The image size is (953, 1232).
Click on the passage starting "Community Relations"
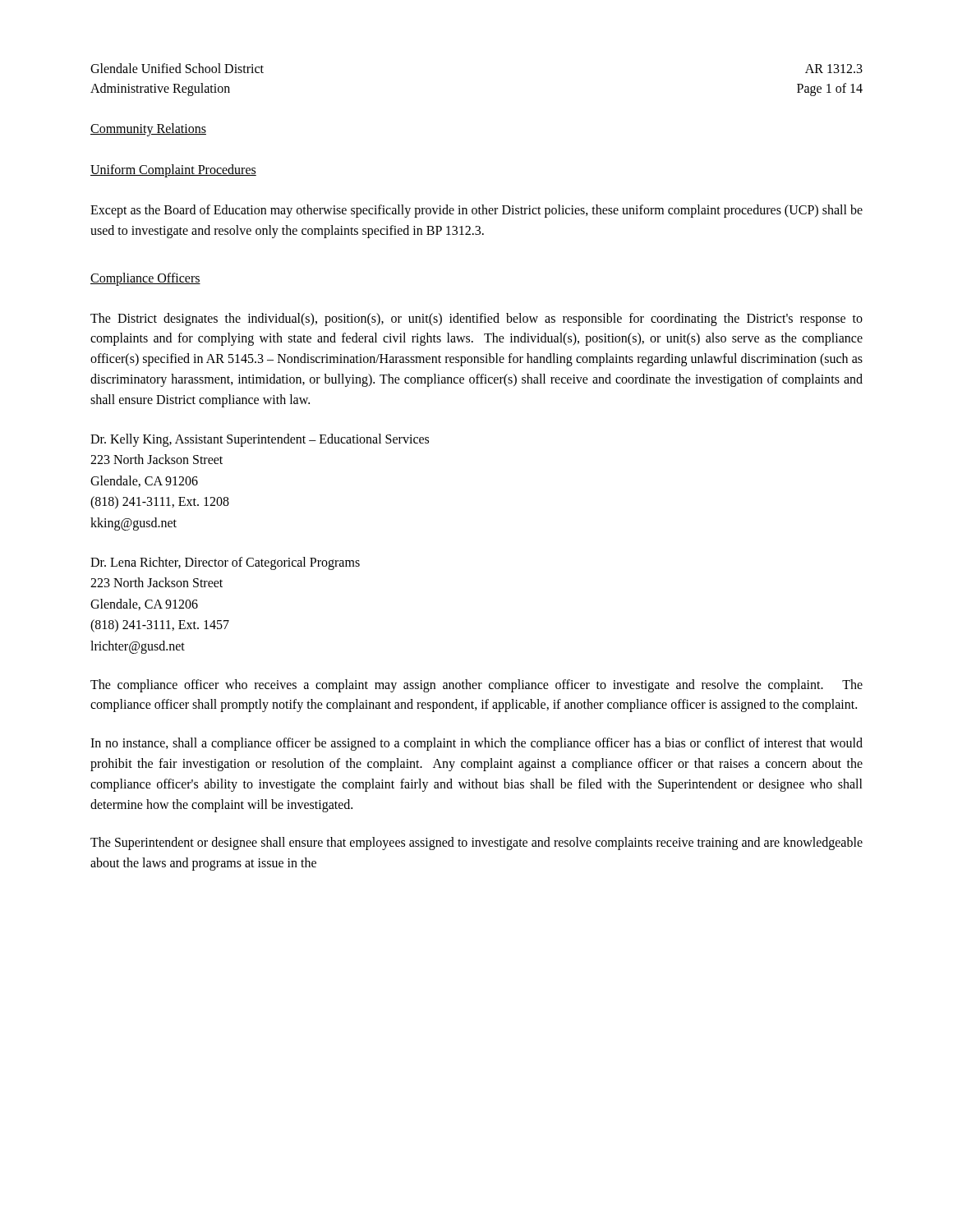(148, 129)
